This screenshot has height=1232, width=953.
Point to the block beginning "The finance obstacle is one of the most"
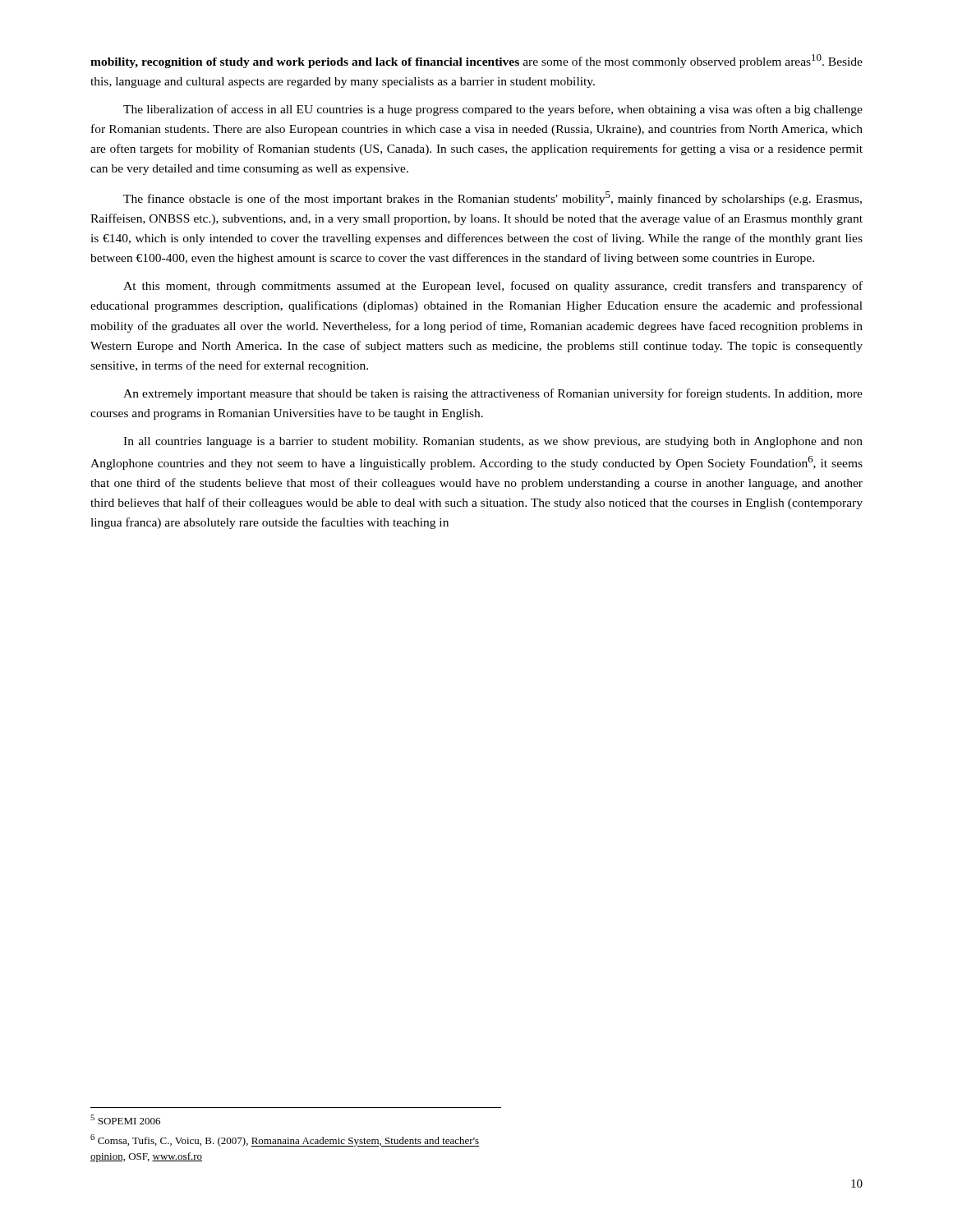pyautogui.click(x=476, y=227)
